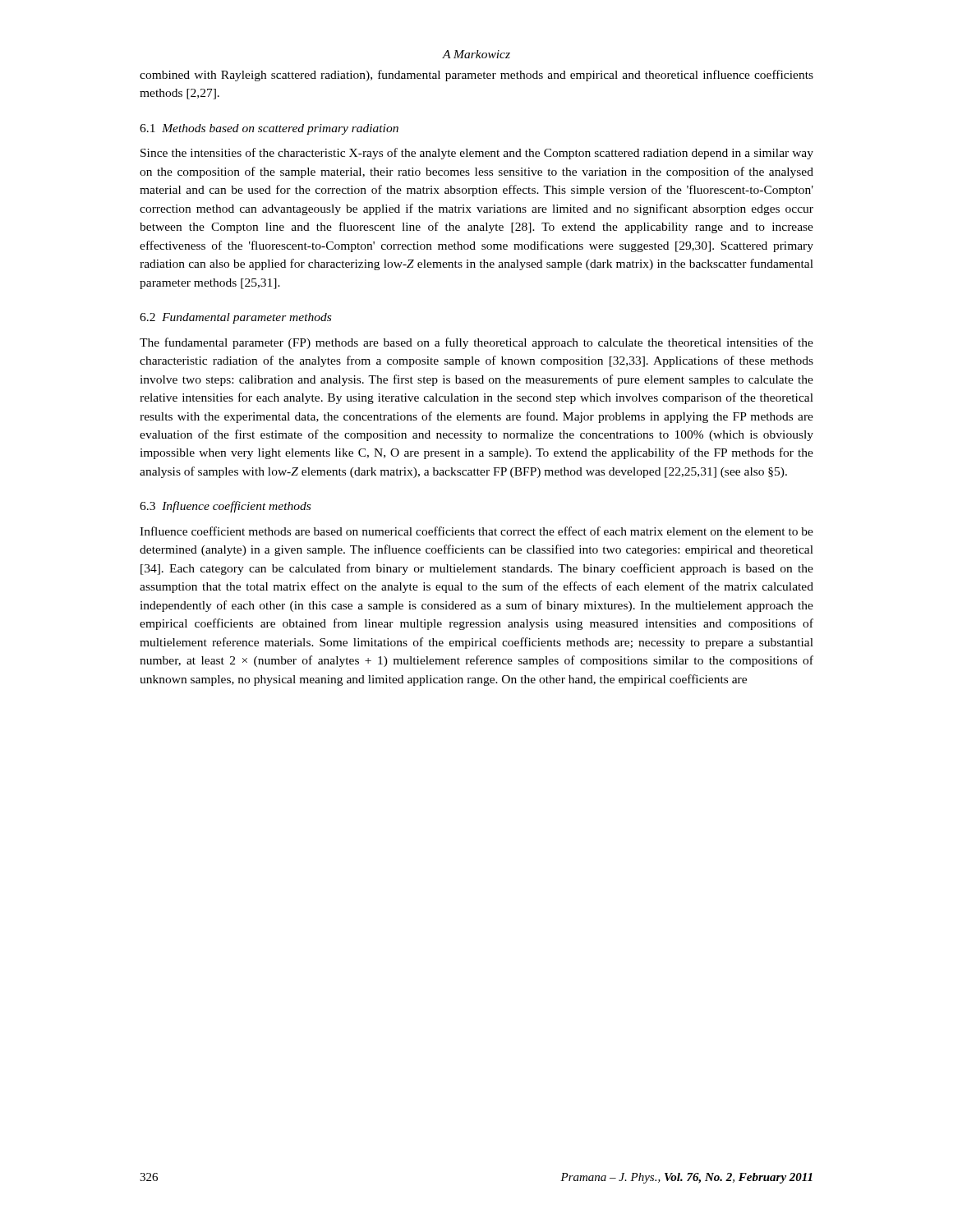Select the section header that reads "6.3 Influence coefficient methods"

[x=225, y=506]
